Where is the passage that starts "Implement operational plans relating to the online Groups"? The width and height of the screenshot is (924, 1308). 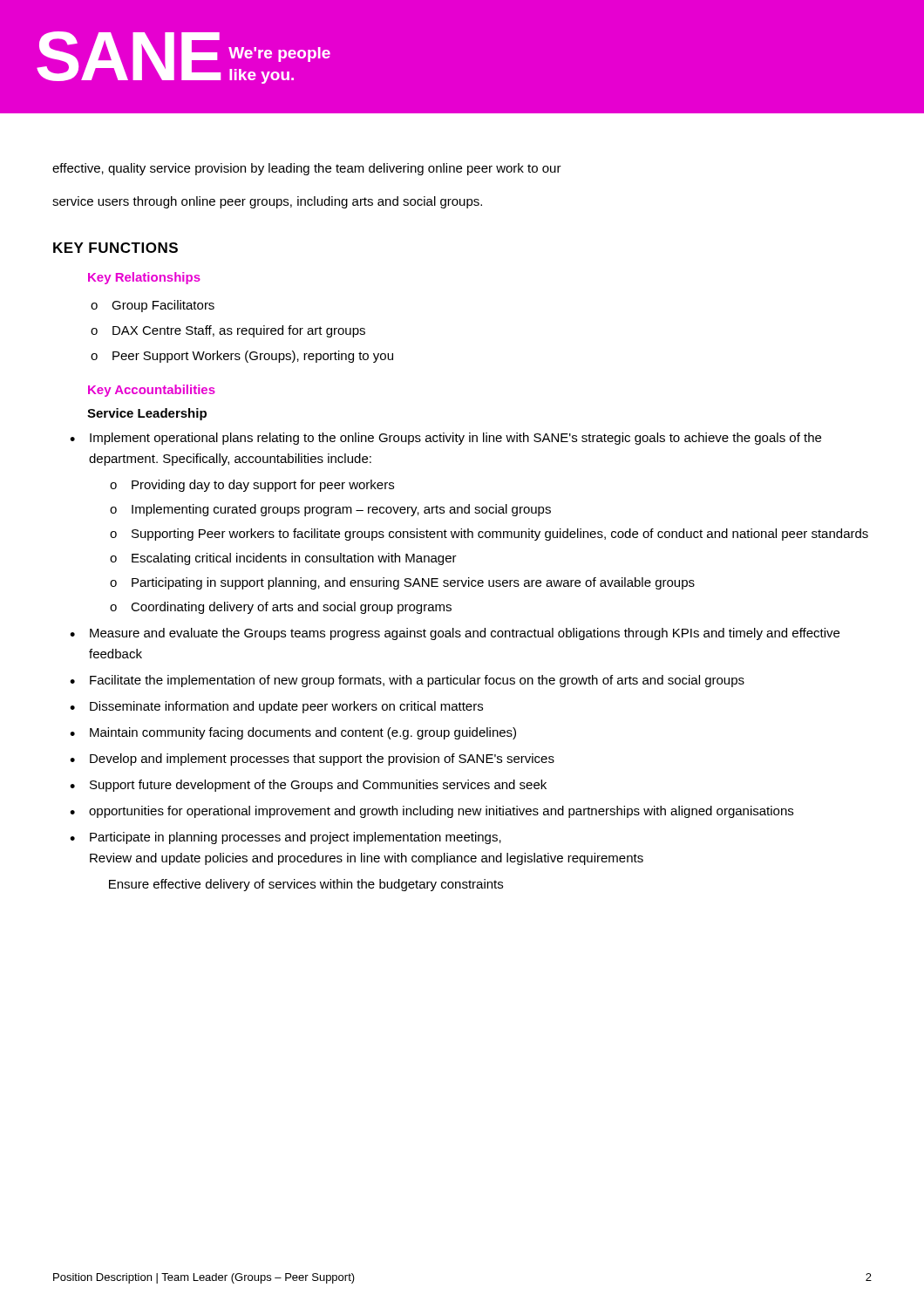pyautogui.click(x=480, y=523)
